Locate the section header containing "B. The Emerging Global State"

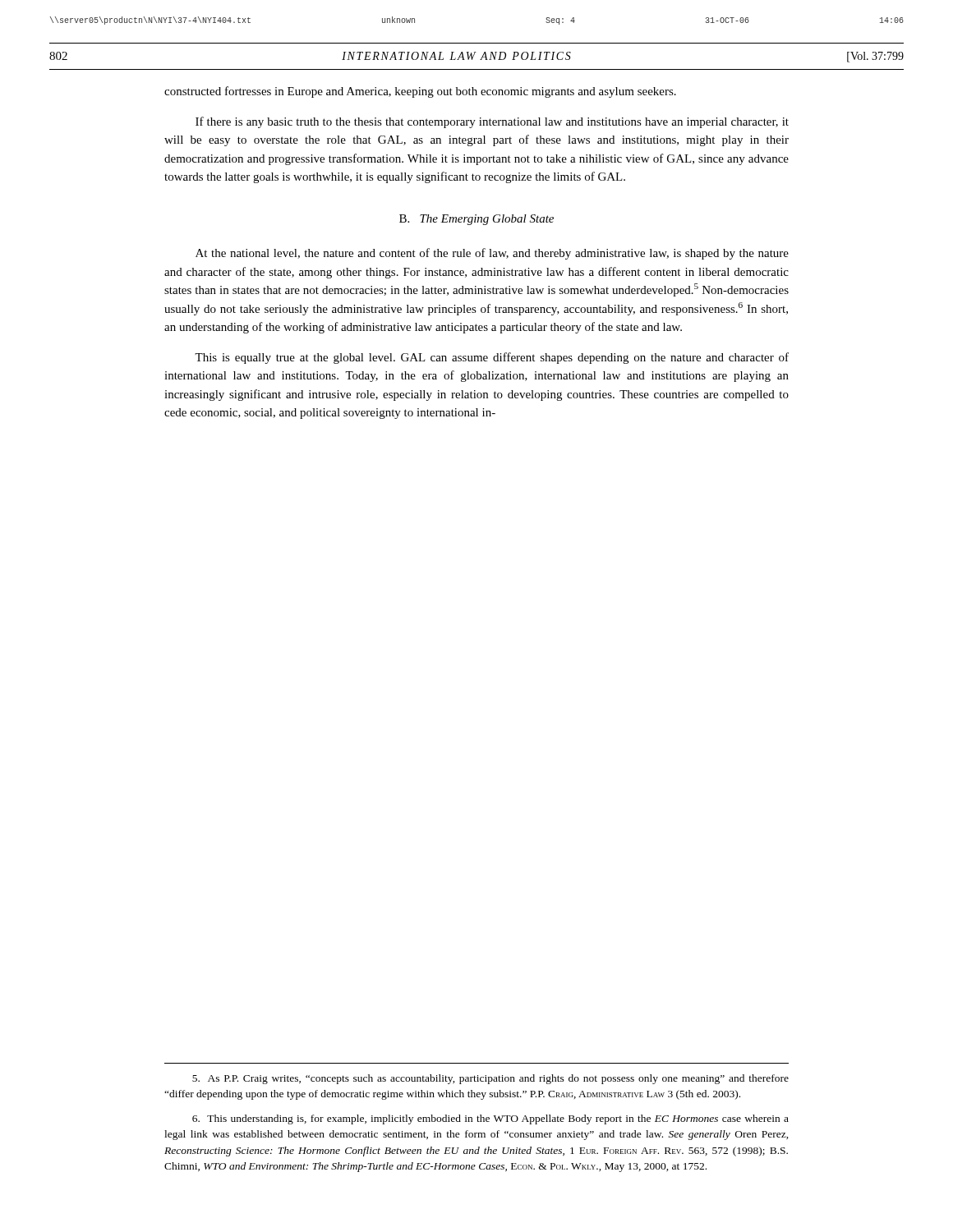(x=476, y=218)
